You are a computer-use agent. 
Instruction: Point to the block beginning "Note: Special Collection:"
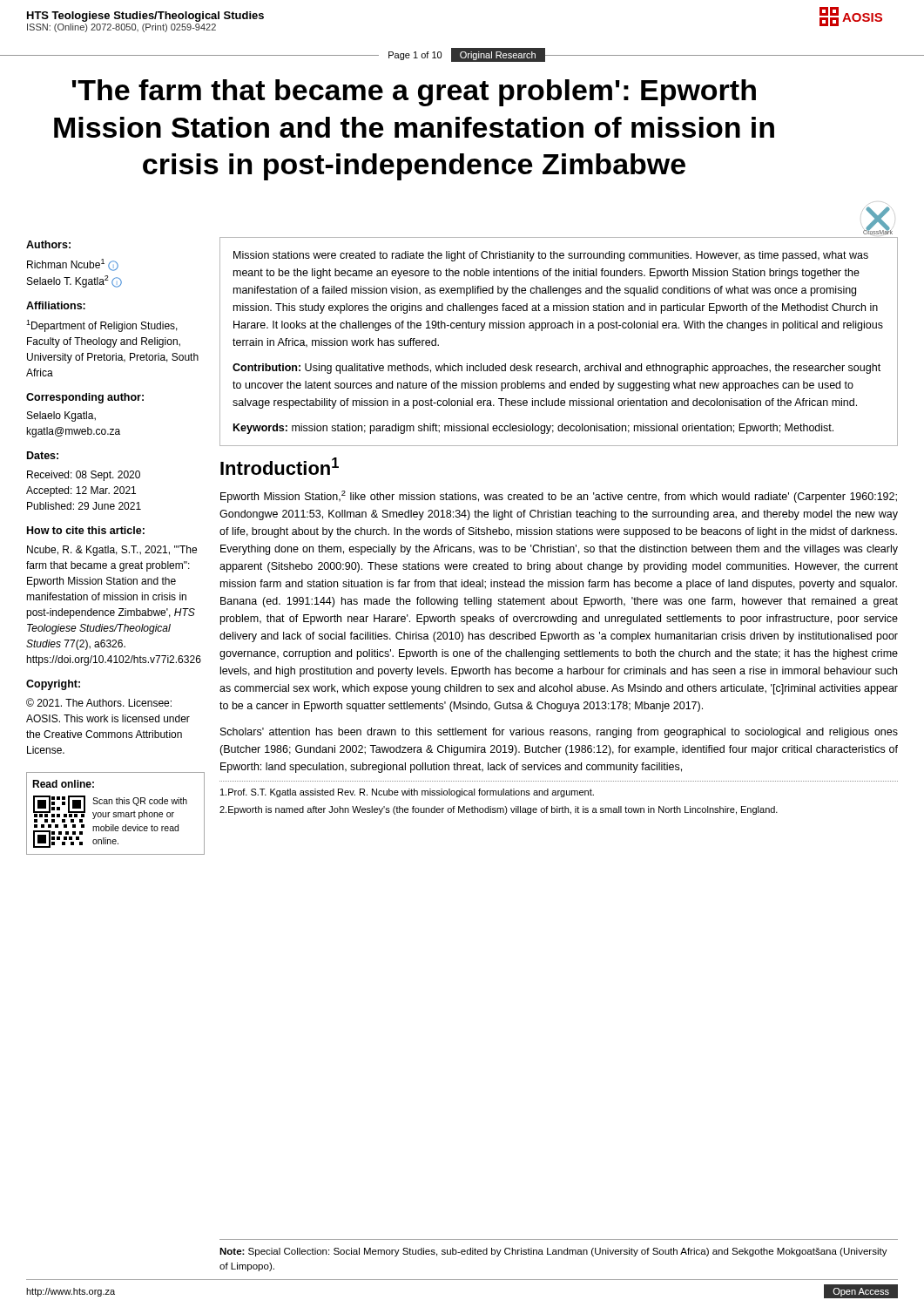(x=553, y=1258)
